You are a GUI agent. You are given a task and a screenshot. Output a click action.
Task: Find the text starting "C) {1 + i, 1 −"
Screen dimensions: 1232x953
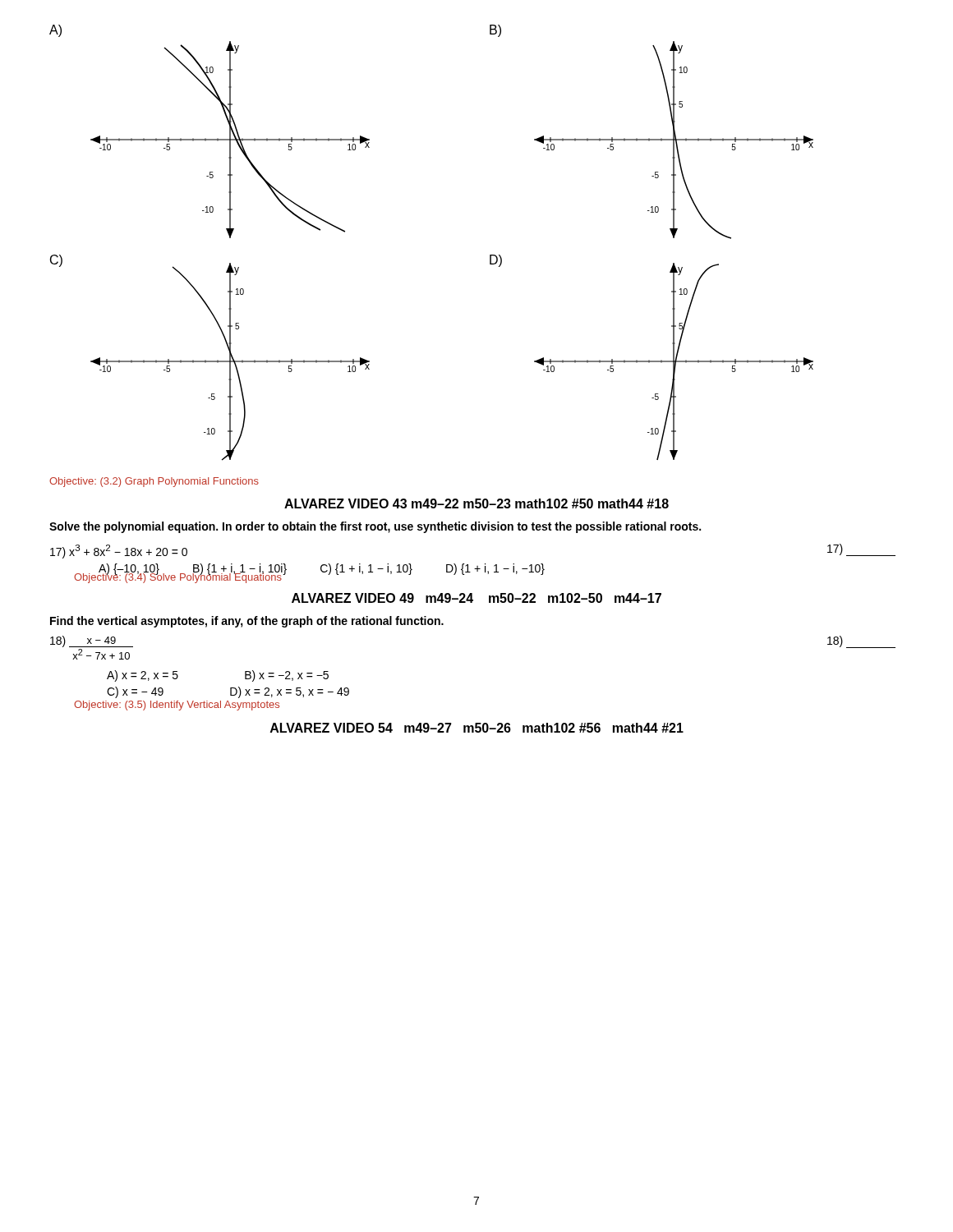click(366, 568)
